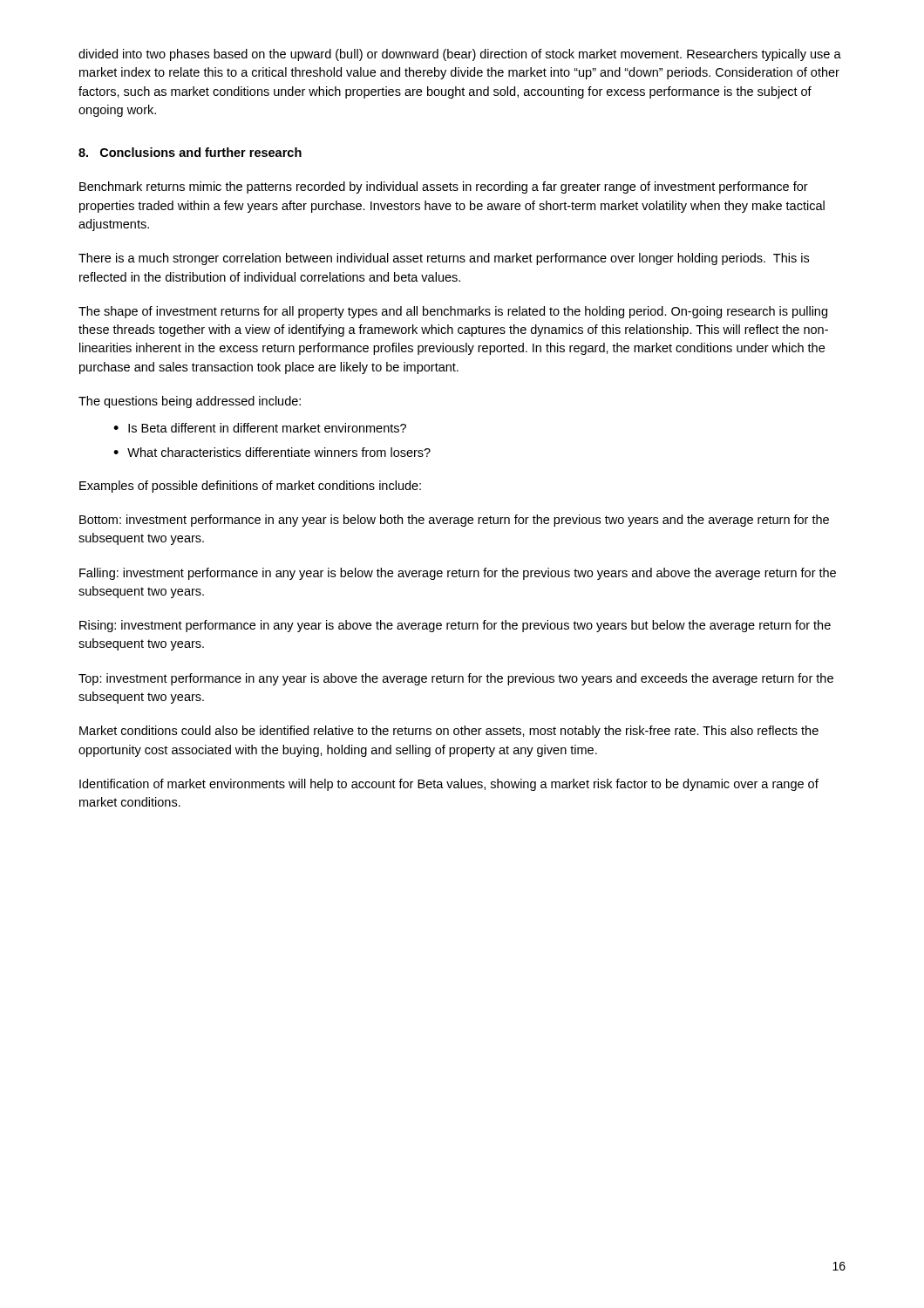The image size is (924, 1308).
Task: Select the text block that reads "Identification of market environments"
Action: click(448, 793)
